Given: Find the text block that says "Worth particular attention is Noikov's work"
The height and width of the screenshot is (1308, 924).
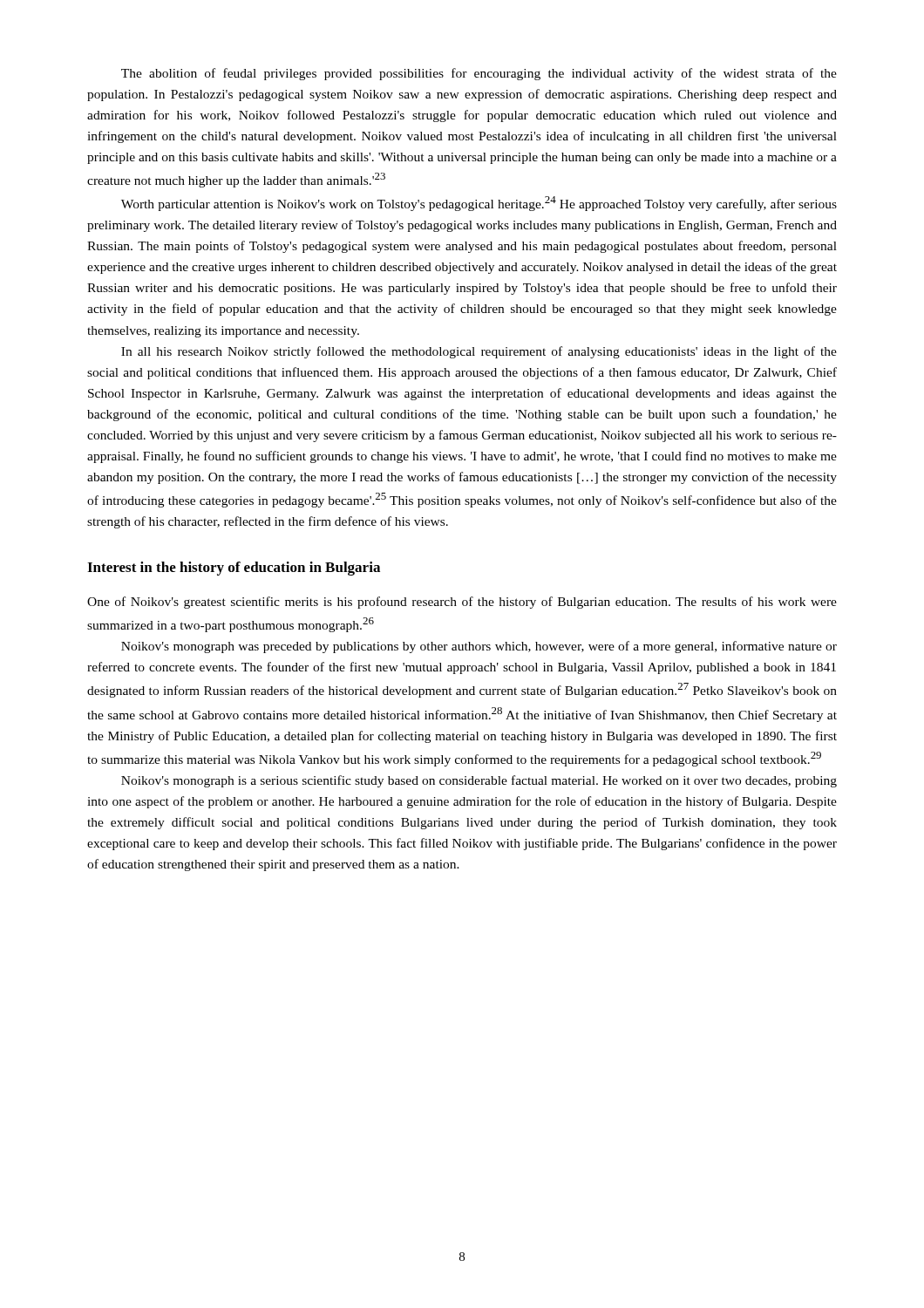Looking at the screenshot, I should pos(462,266).
